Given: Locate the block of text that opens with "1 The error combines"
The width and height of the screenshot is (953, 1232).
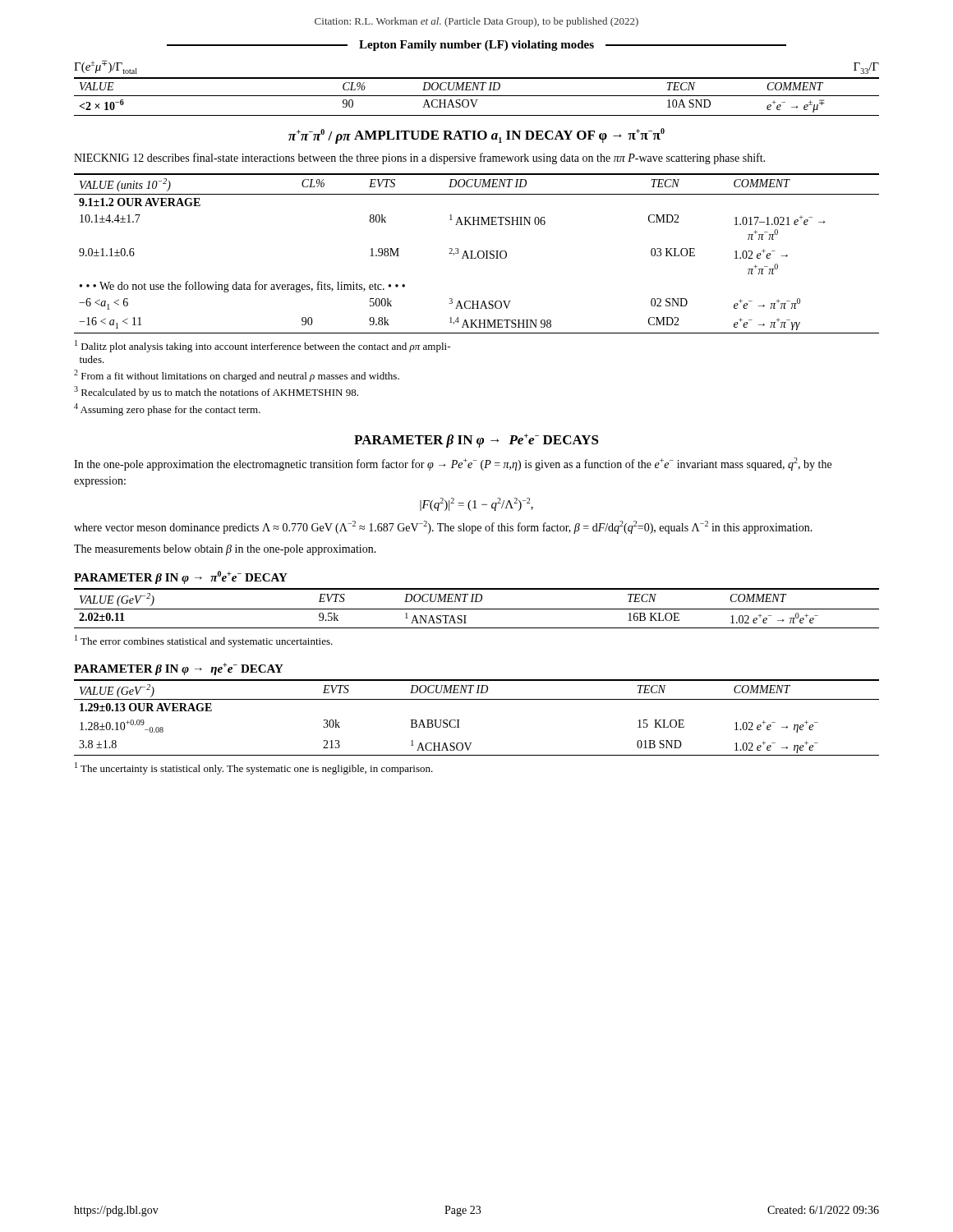Looking at the screenshot, I should pos(204,641).
